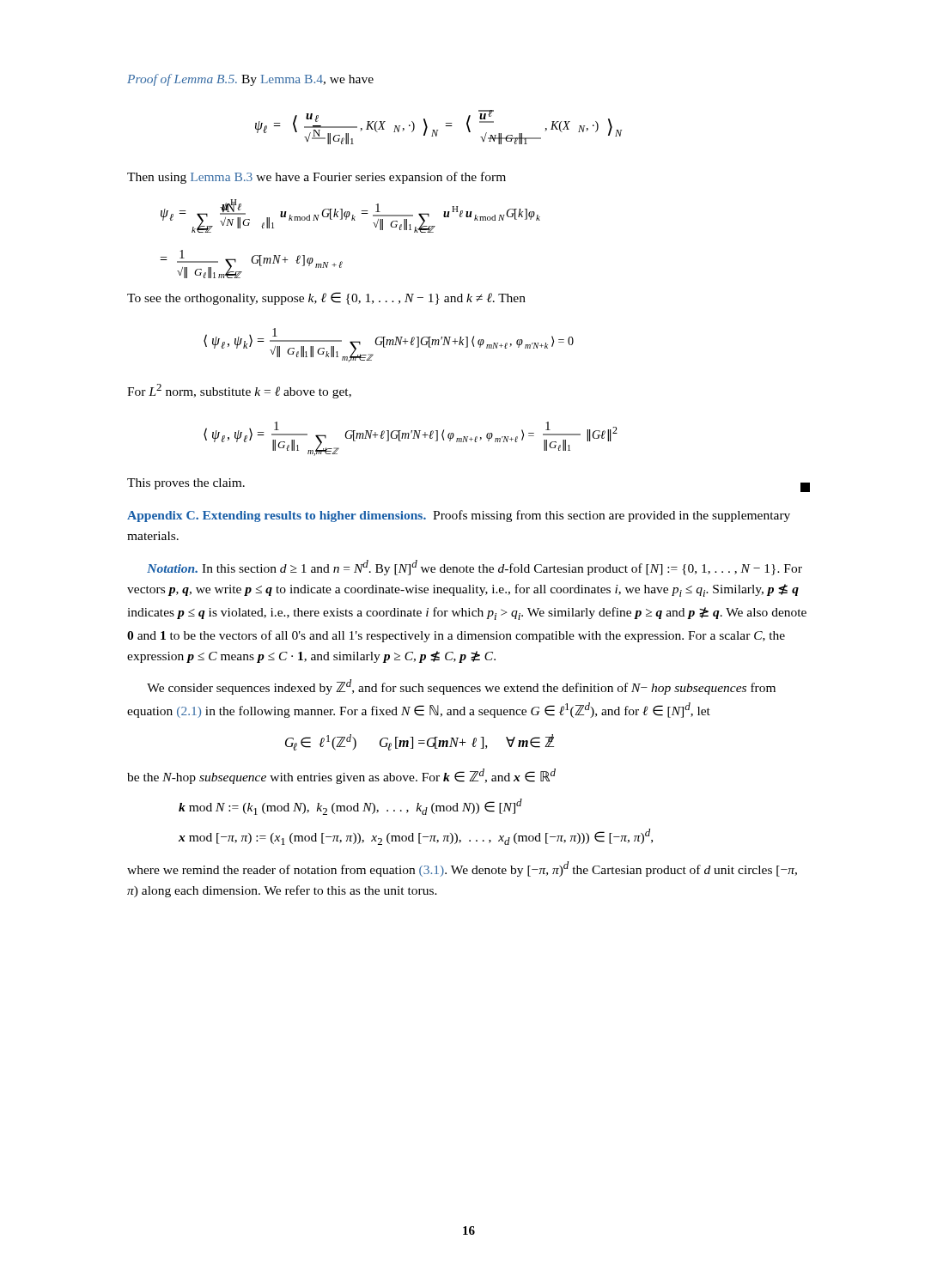Select the text block that says "To see the orthogonality,"
The width and height of the screenshot is (937, 1288).
[326, 298]
